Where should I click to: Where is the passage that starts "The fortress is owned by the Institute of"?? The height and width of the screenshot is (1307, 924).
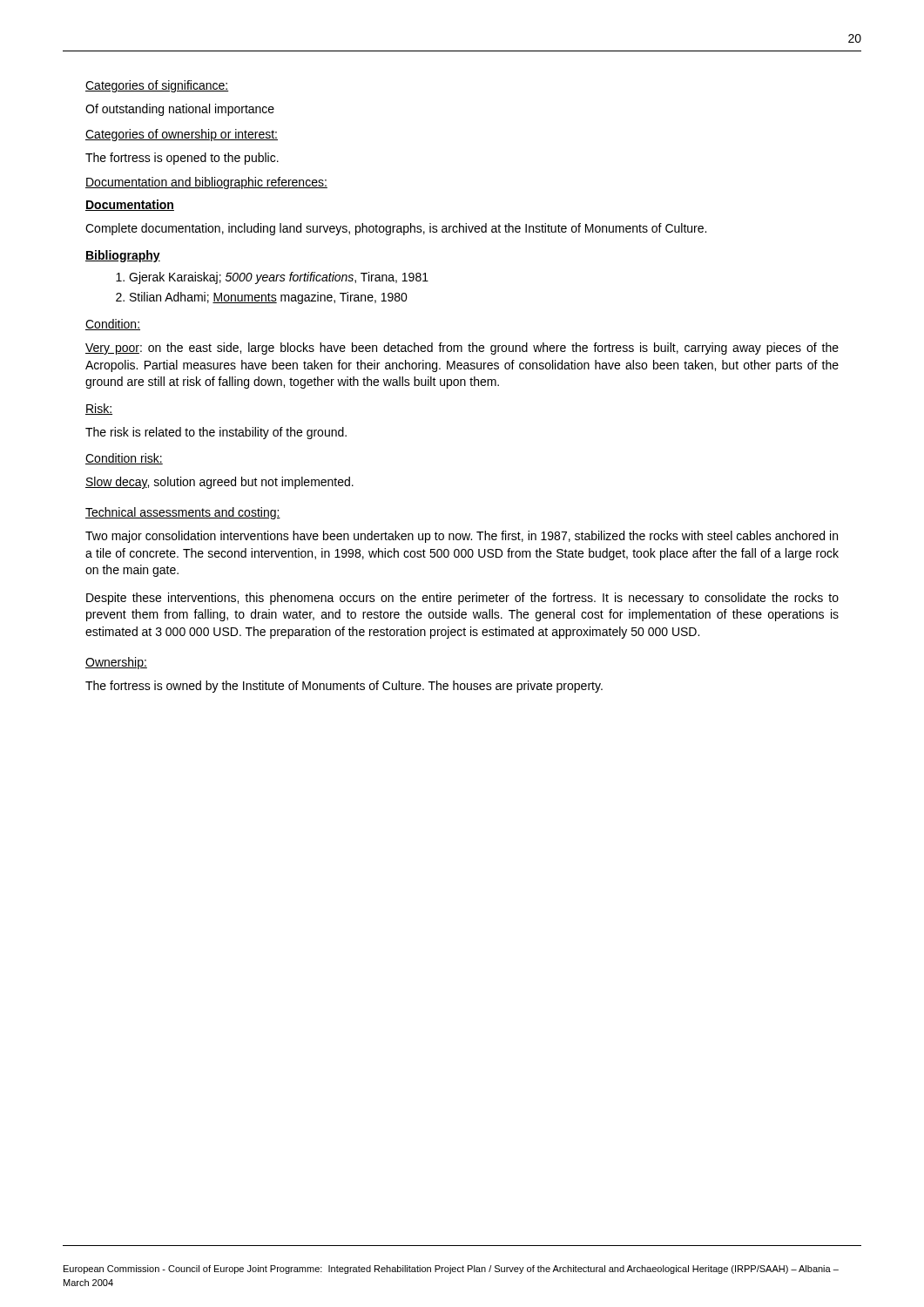point(462,686)
